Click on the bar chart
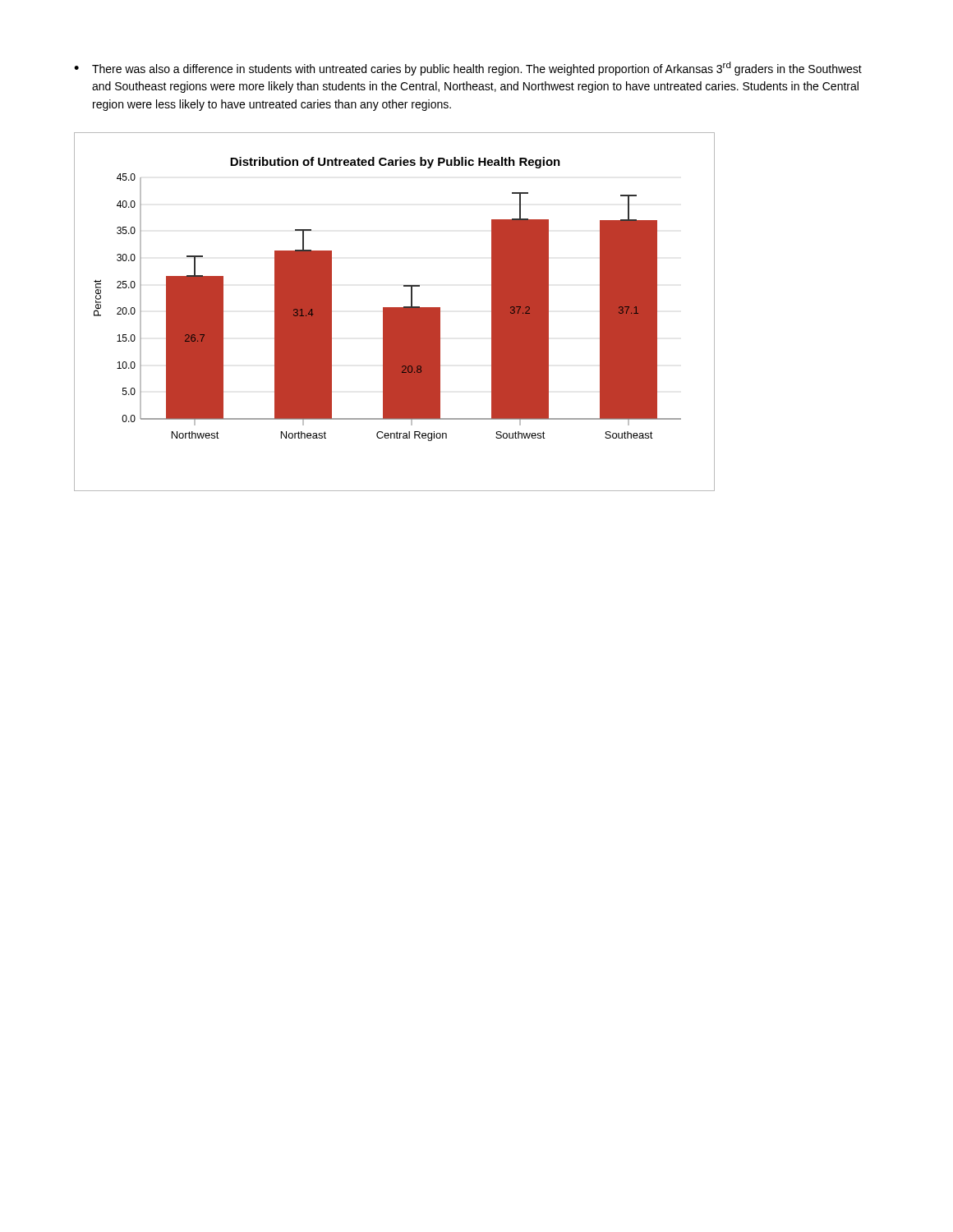 [x=394, y=311]
